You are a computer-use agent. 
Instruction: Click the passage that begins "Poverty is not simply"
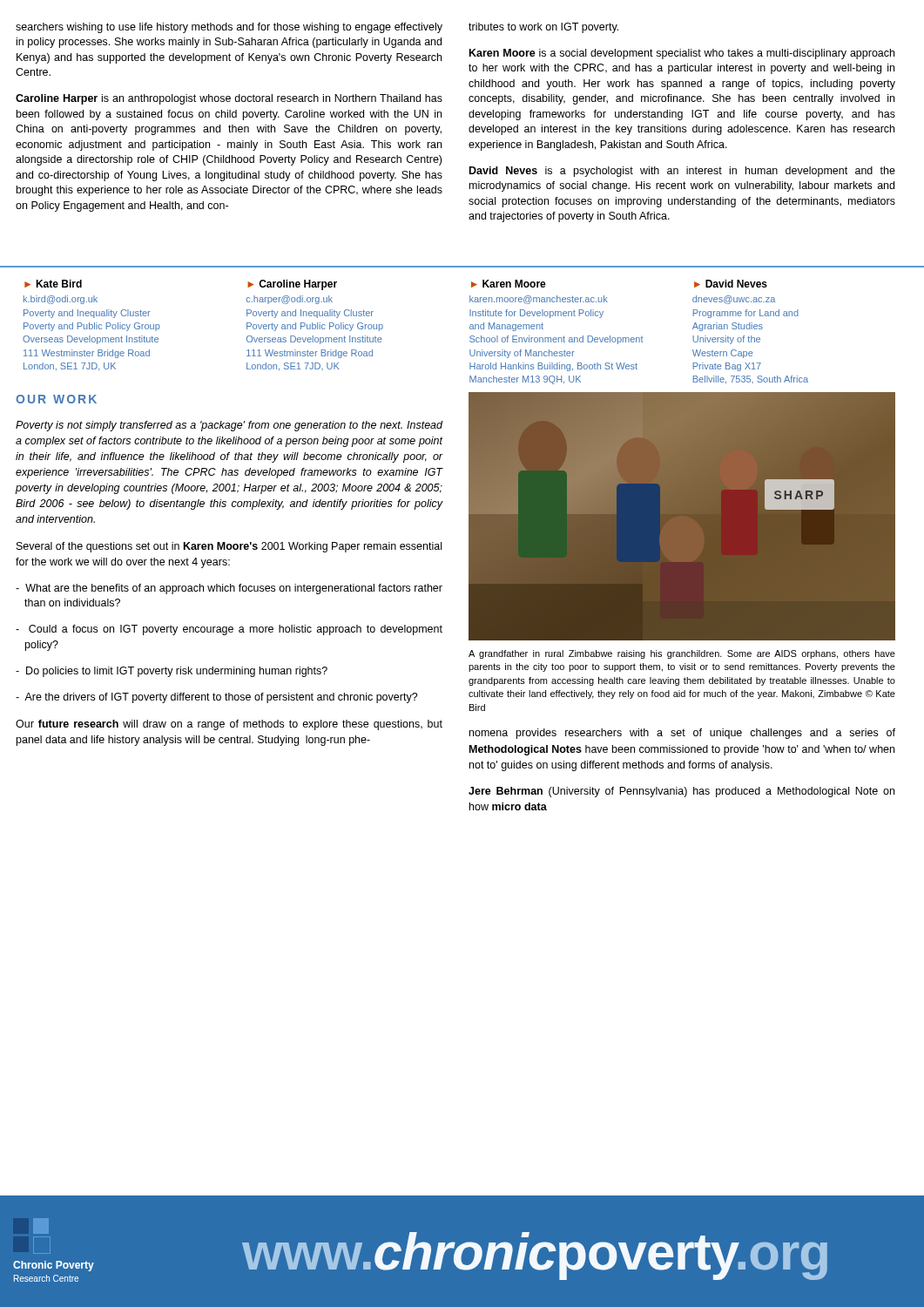tap(229, 472)
